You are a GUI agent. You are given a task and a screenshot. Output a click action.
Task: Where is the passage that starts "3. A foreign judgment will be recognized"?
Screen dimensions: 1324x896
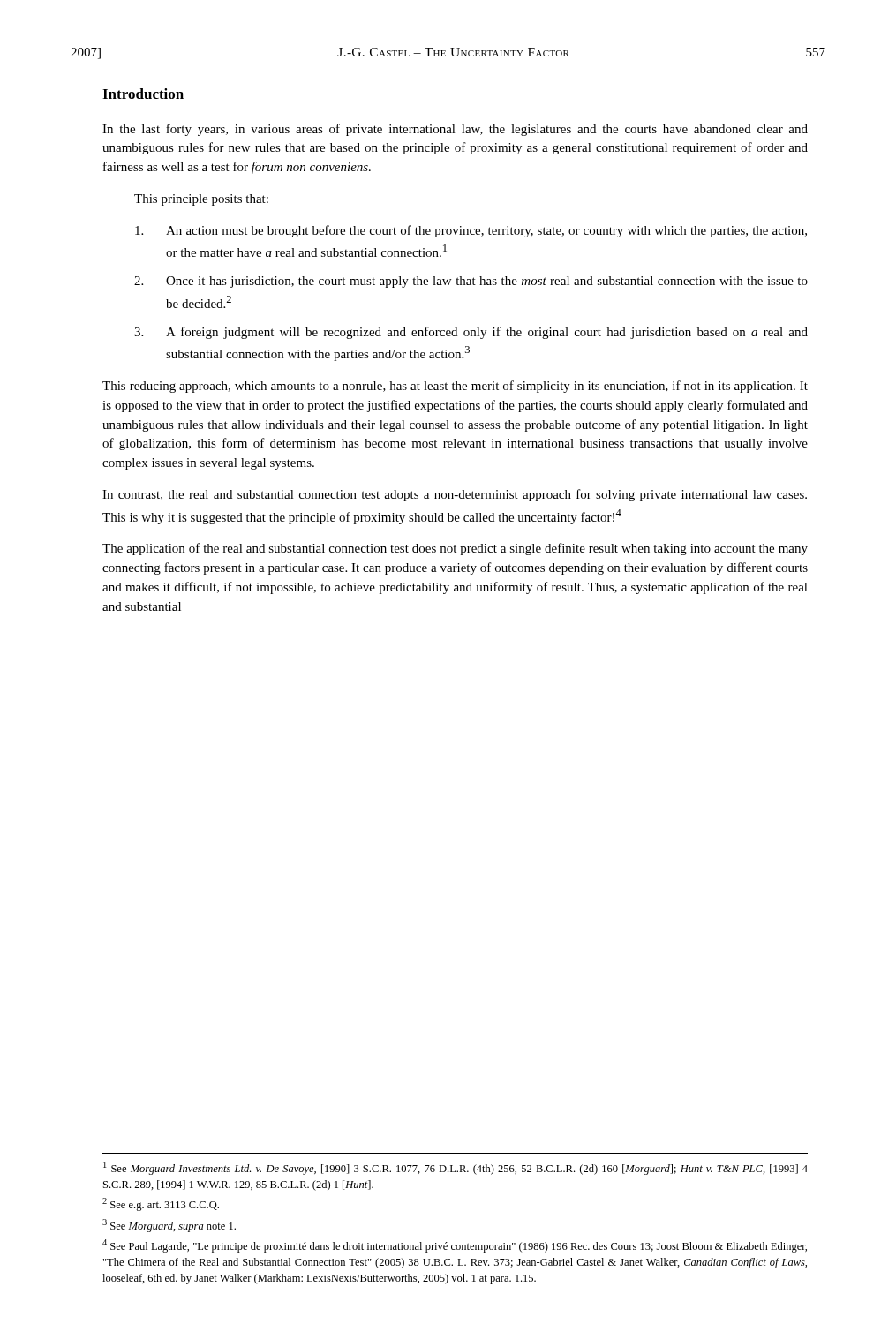point(455,344)
